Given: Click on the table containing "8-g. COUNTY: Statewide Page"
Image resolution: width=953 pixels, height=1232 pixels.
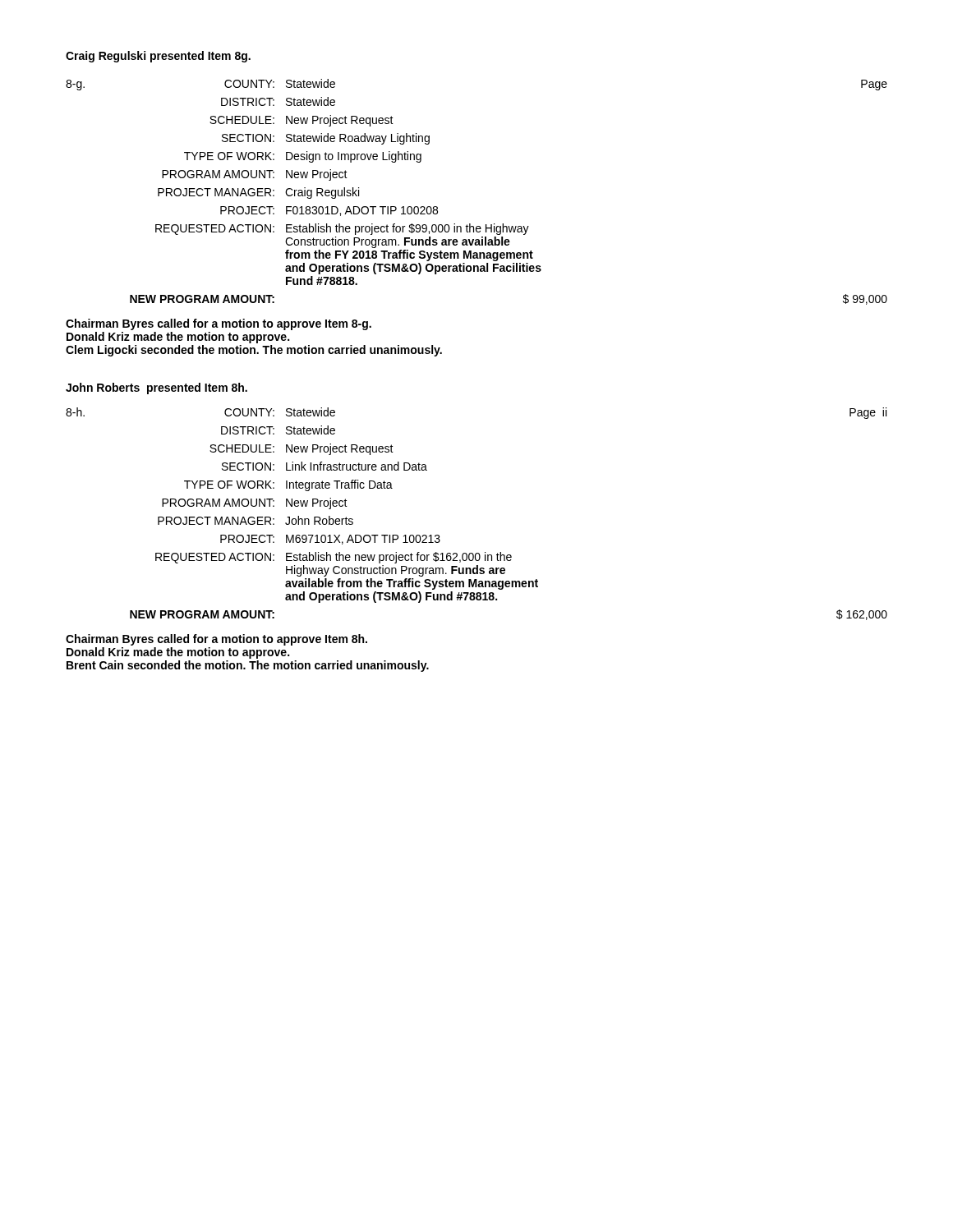Looking at the screenshot, I should [476, 191].
